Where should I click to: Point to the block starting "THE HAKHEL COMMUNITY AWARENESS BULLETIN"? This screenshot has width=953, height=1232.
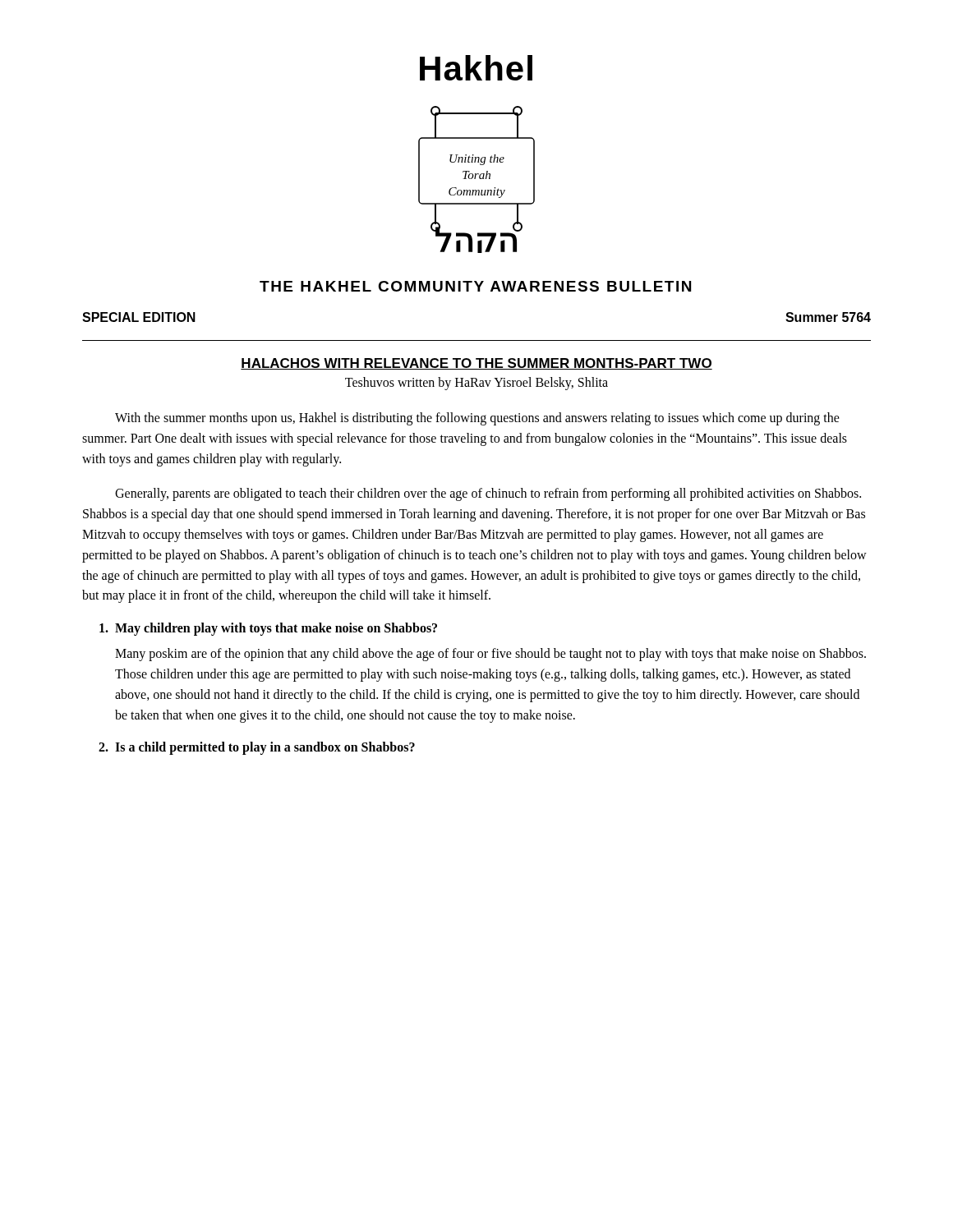(476, 286)
